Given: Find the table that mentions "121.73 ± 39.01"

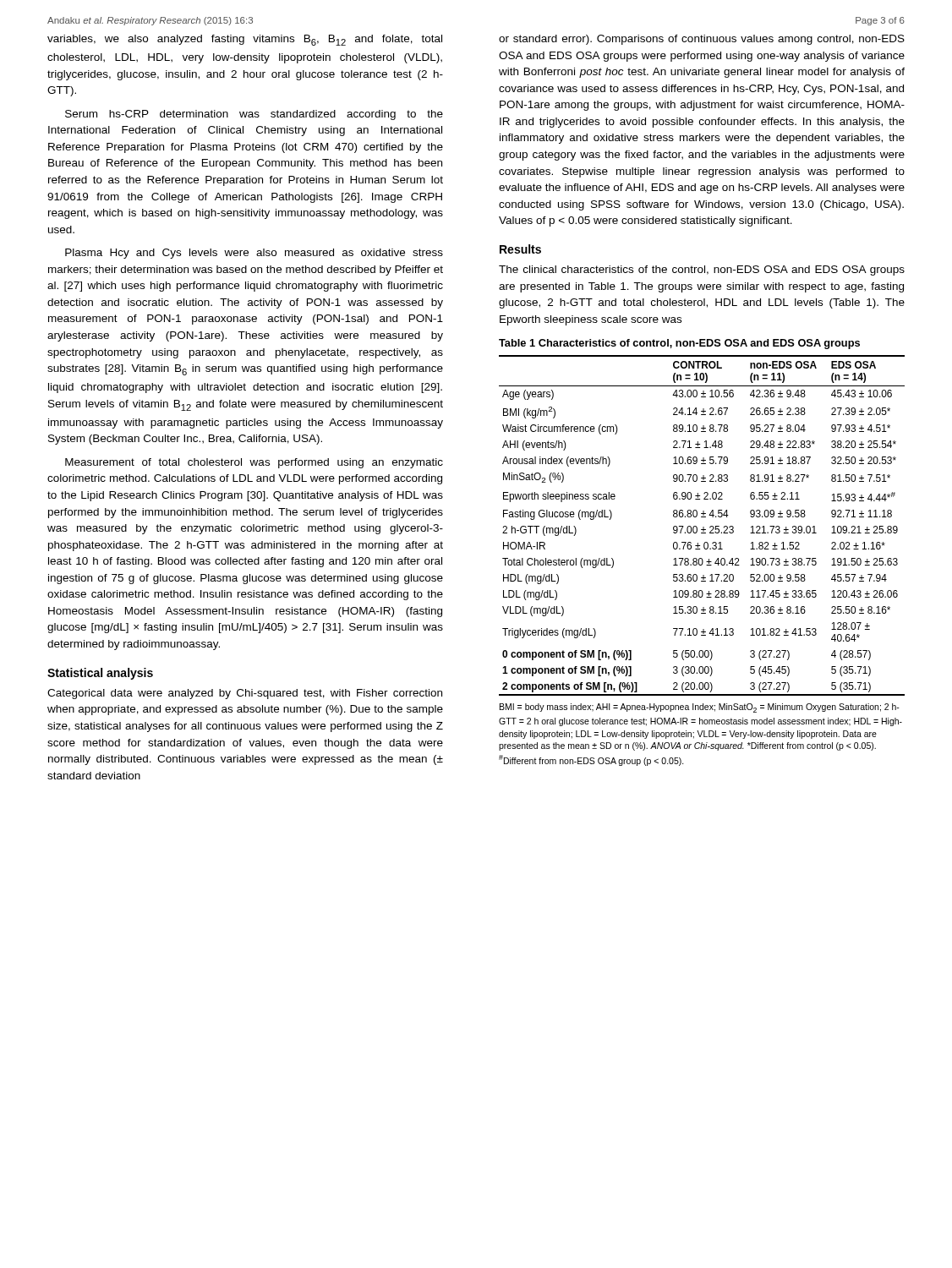Looking at the screenshot, I should coord(702,525).
